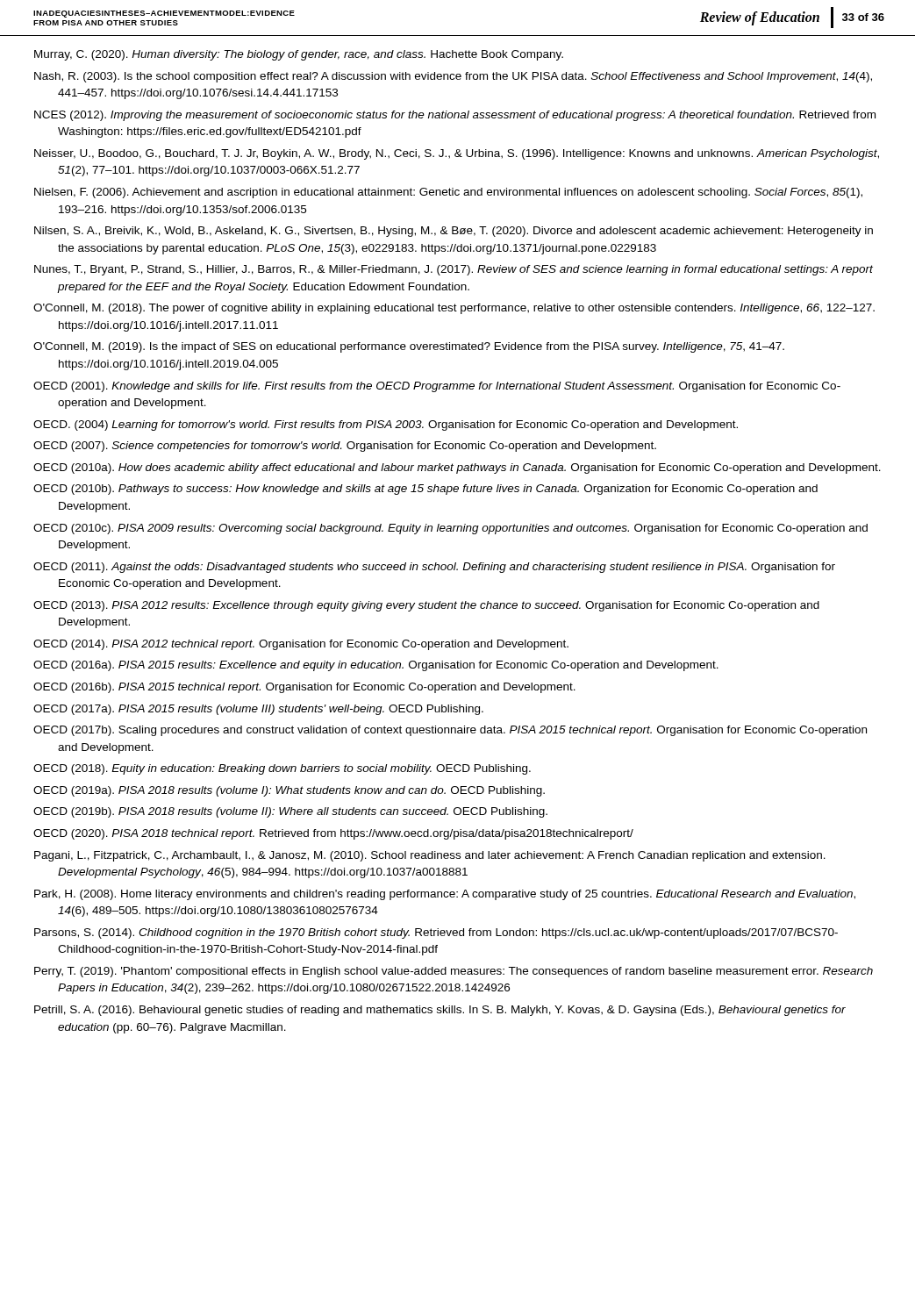The height and width of the screenshot is (1316, 915).
Task: Where is the passage that starts "O'Connell, M. (2019). Is the"?
Action: pos(409,355)
